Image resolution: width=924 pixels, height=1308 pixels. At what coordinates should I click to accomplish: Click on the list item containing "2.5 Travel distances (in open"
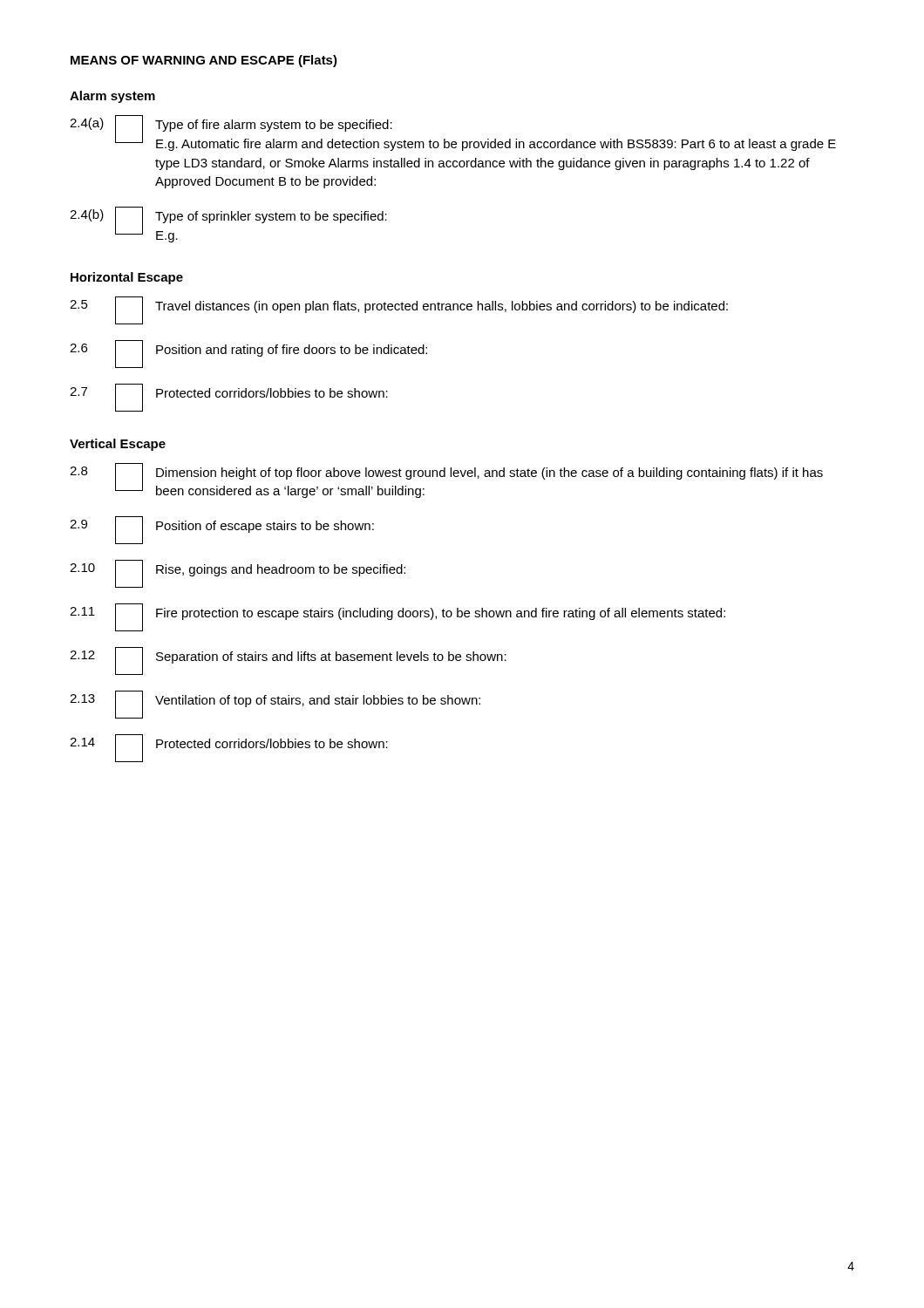tap(462, 310)
